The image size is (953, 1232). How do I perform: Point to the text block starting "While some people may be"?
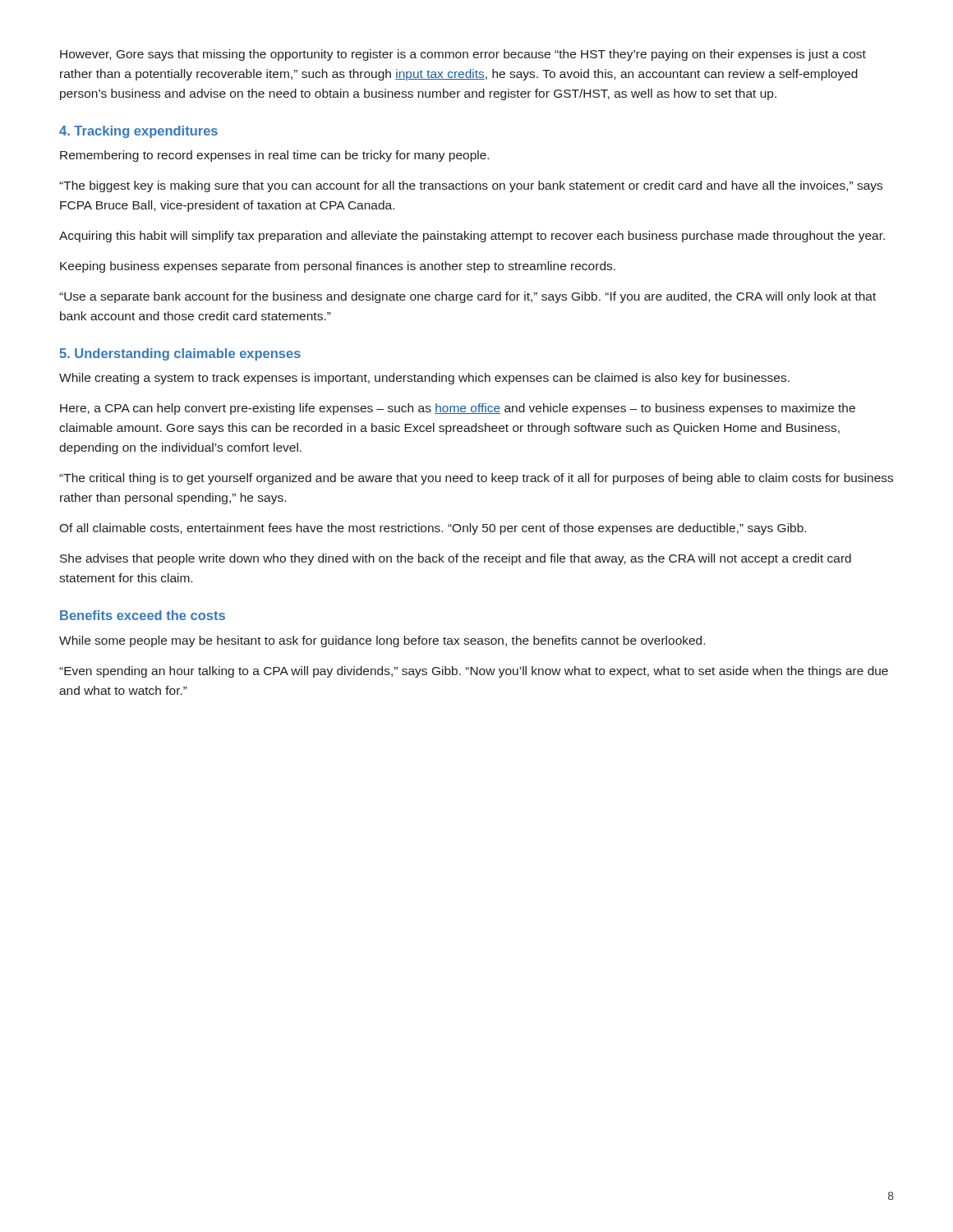point(476,640)
